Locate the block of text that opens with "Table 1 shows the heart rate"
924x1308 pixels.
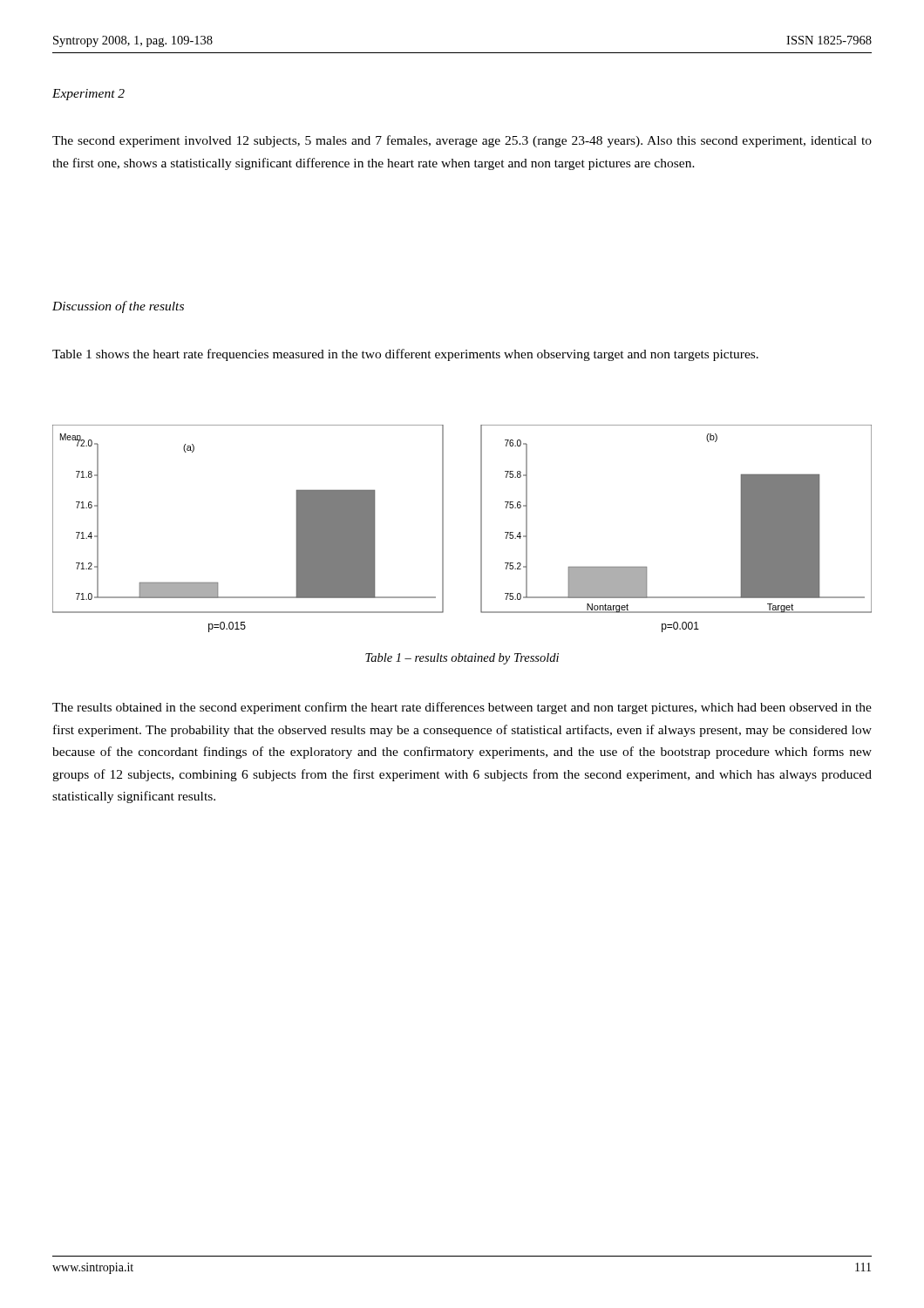click(406, 354)
